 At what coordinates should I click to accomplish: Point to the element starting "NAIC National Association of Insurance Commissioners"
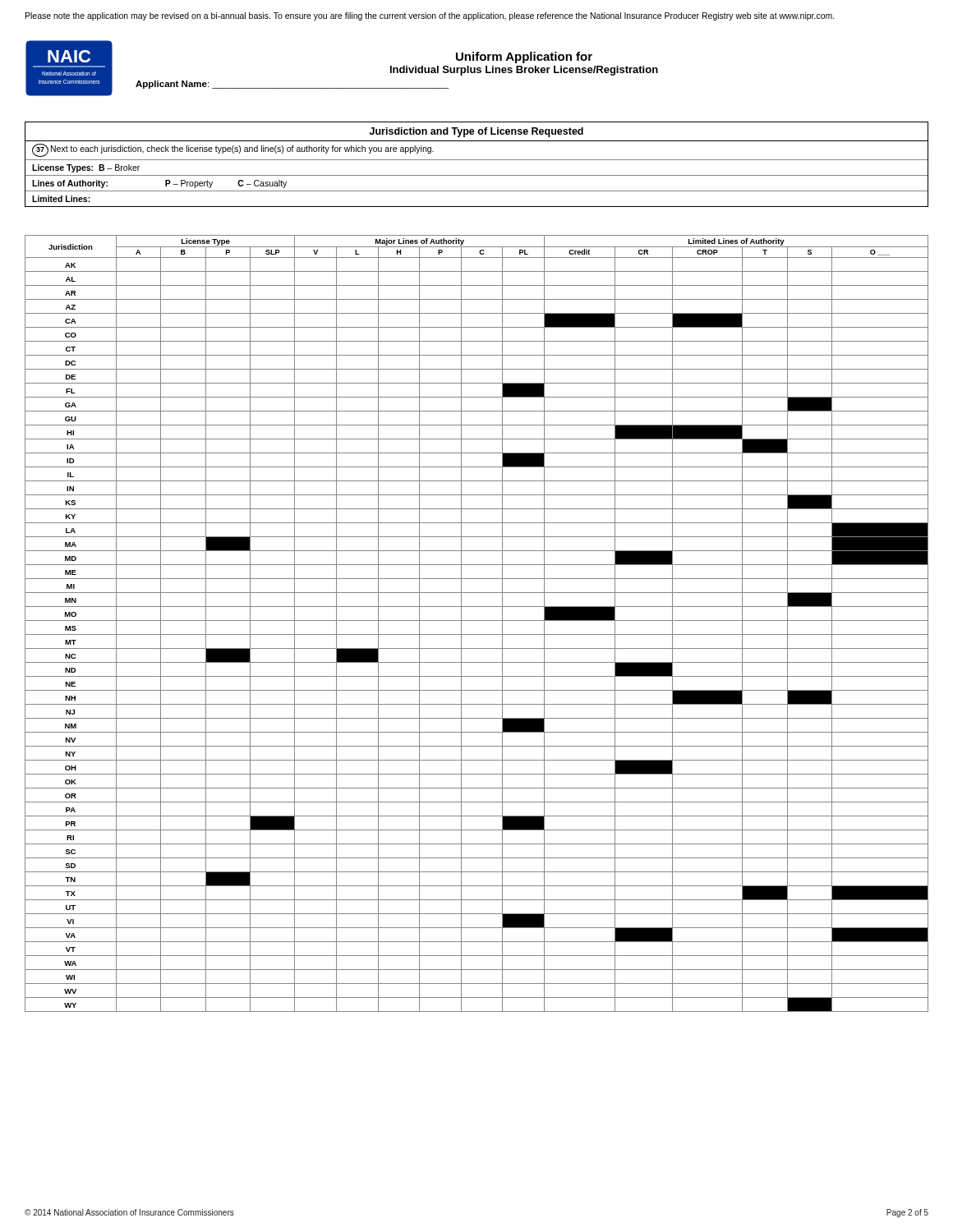(476, 69)
